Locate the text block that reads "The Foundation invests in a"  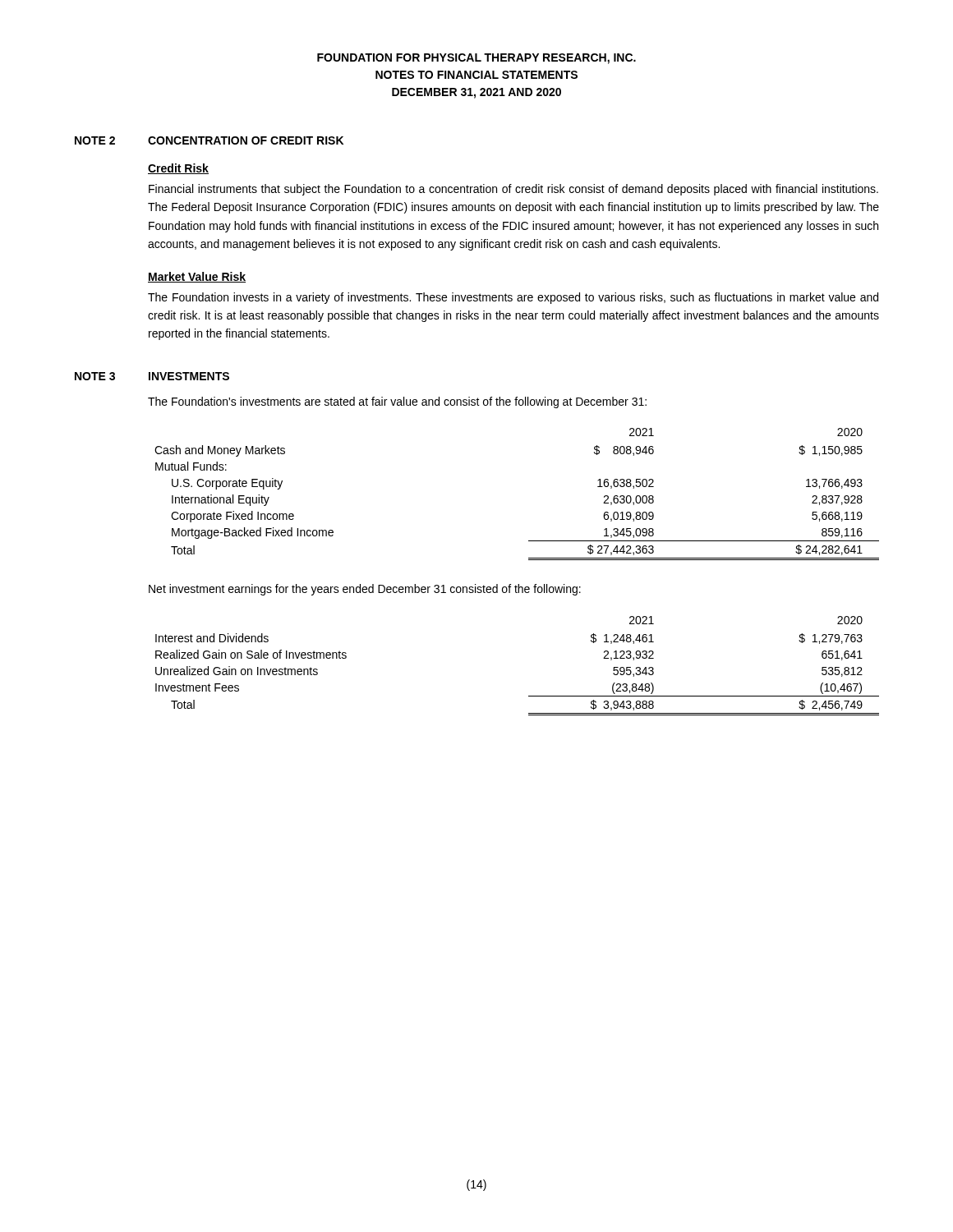pyautogui.click(x=513, y=315)
